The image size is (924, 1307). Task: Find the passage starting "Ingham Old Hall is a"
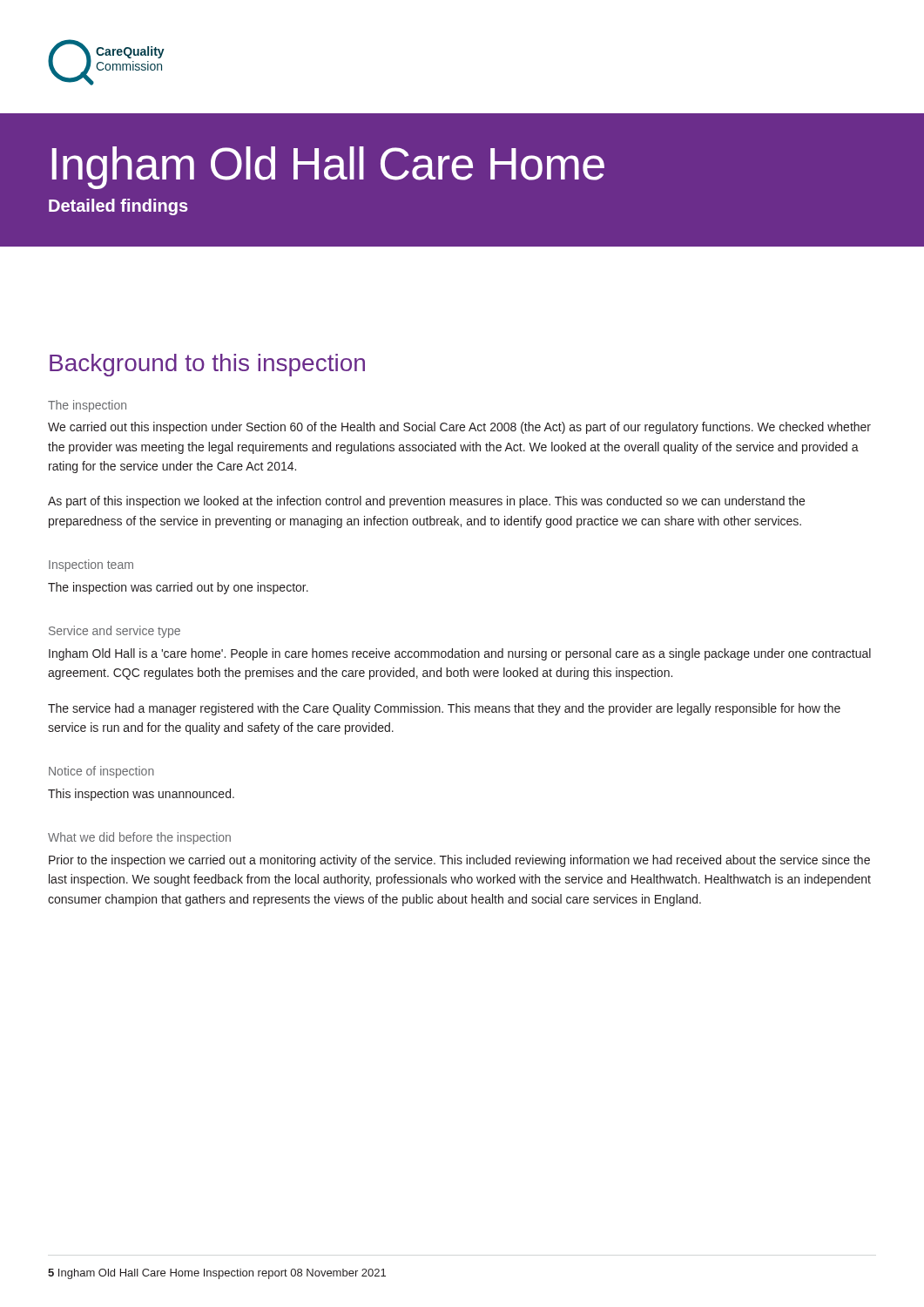(x=462, y=663)
